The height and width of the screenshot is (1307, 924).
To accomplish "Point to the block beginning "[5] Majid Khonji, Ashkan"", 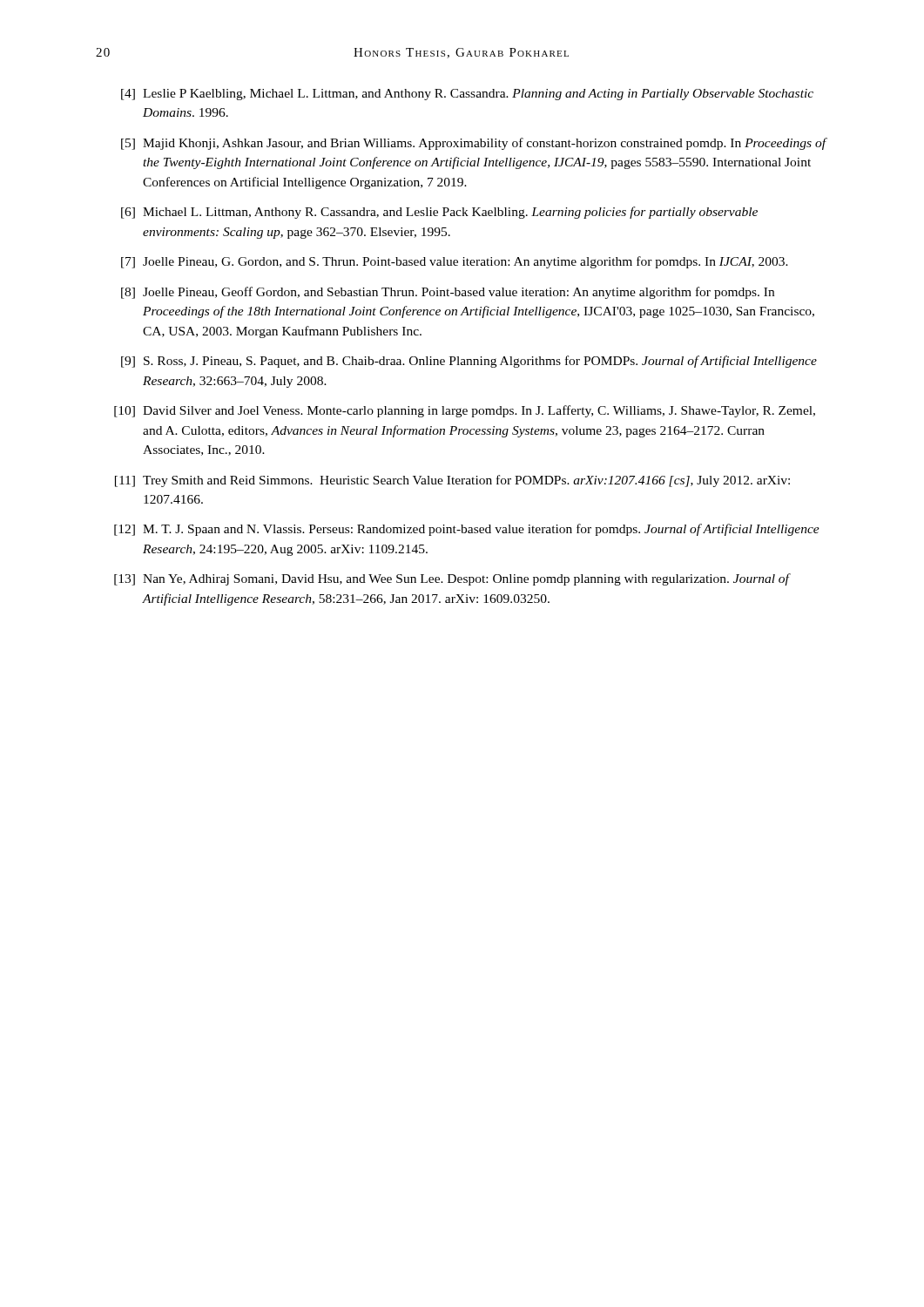I will (x=462, y=163).
